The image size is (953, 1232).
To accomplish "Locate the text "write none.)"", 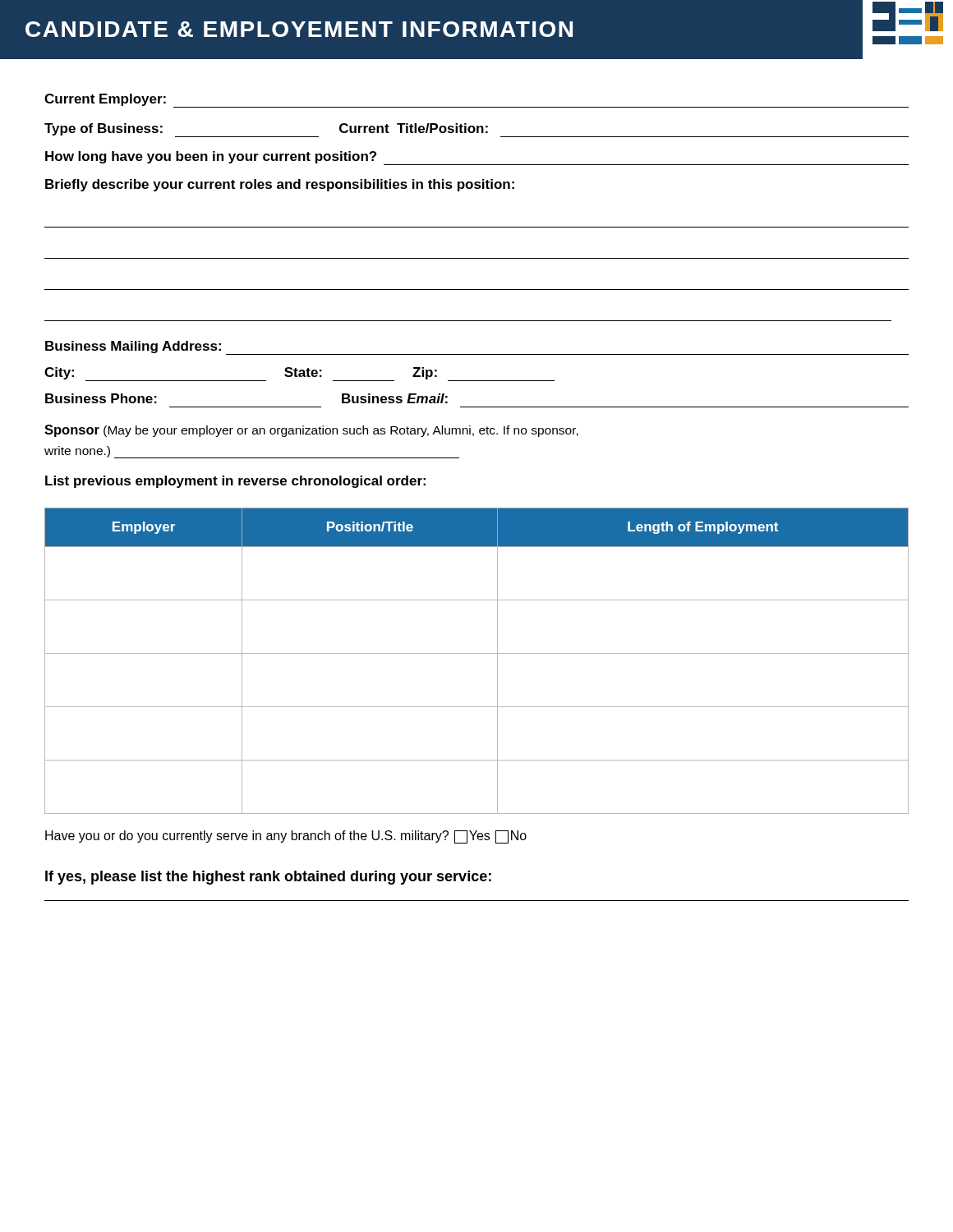I will point(252,450).
